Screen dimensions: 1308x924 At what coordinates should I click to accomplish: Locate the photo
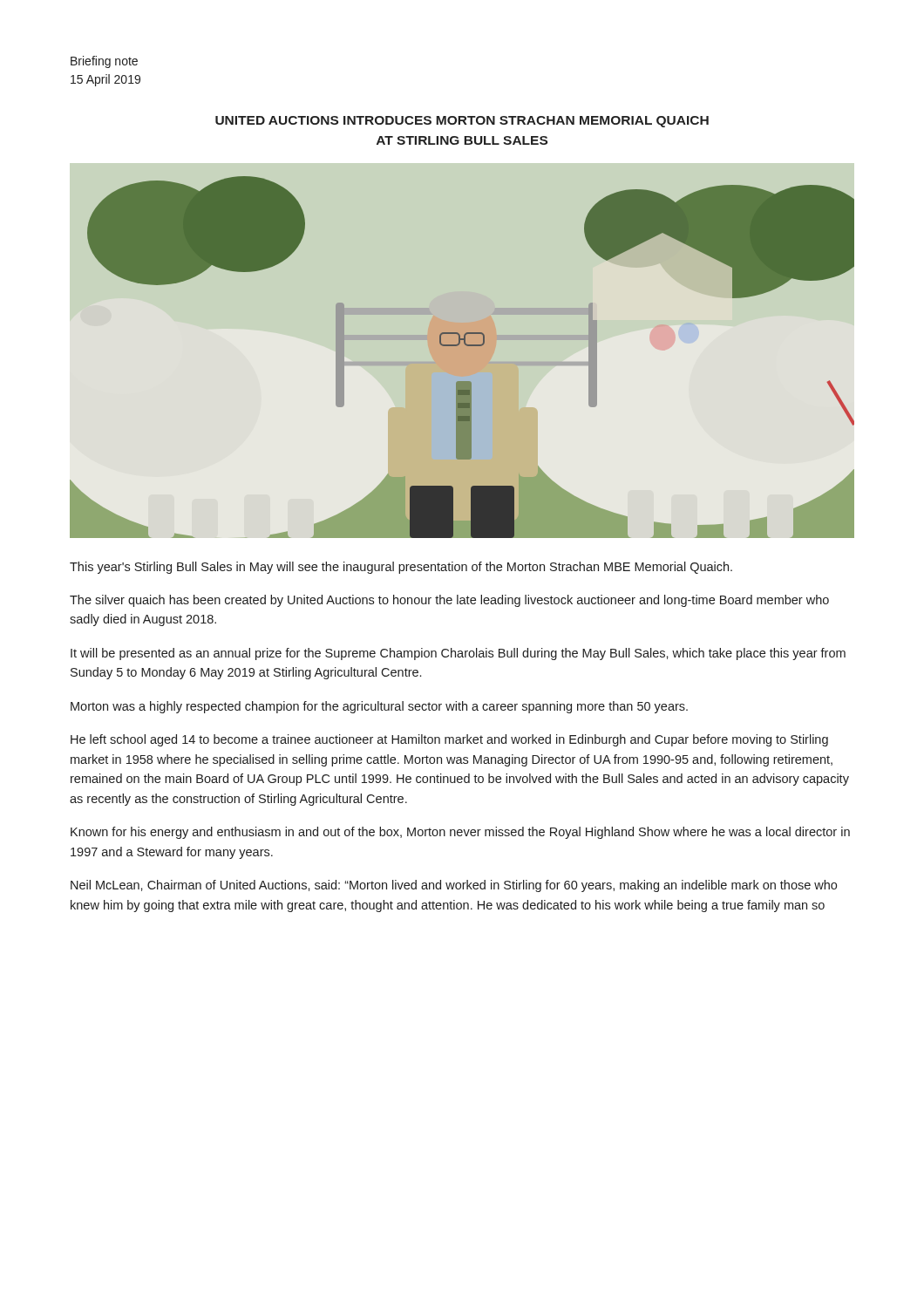tap(462, 350)
